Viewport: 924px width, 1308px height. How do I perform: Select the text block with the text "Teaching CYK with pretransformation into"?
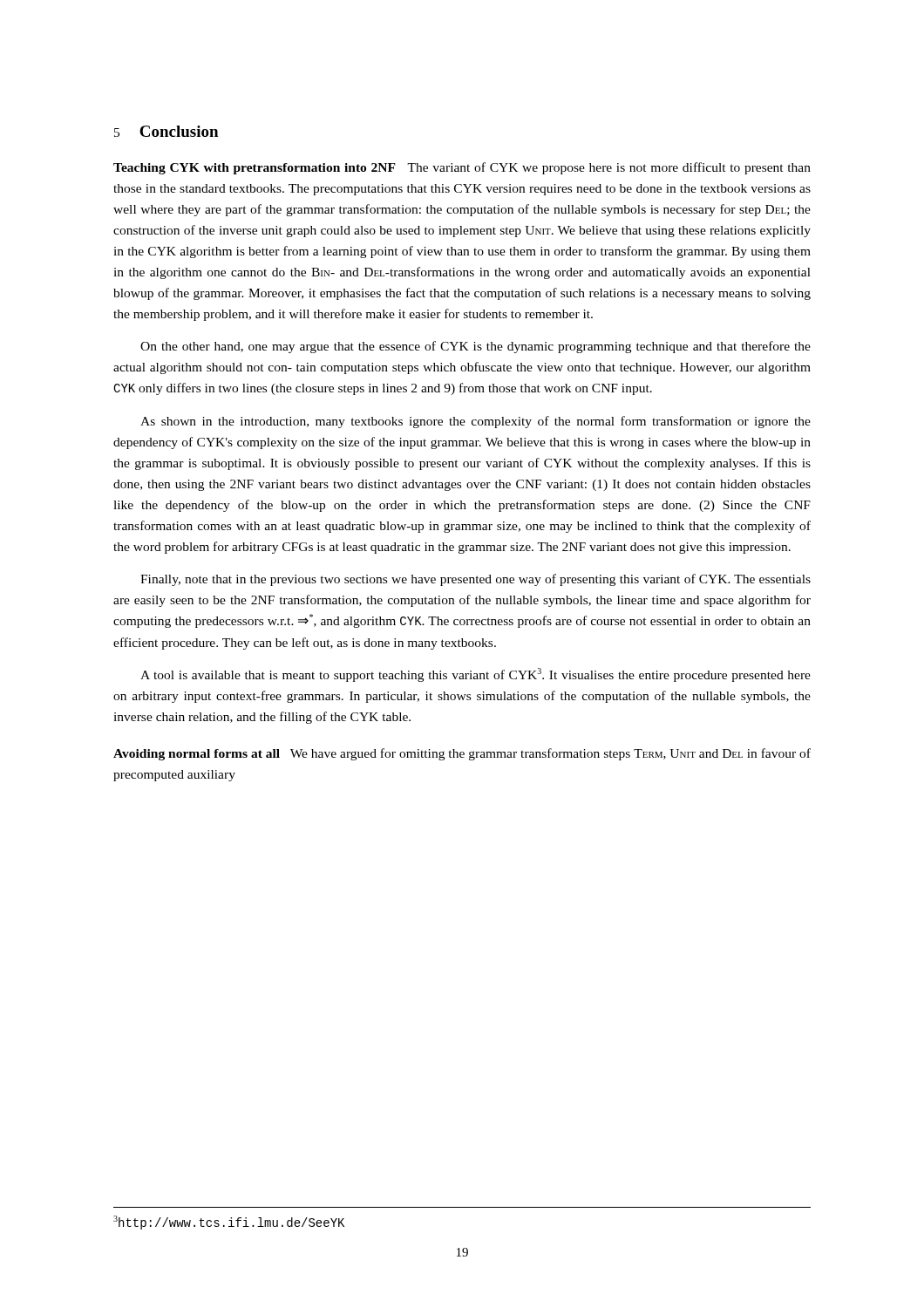pyautogui.click(x=462, y=241)
